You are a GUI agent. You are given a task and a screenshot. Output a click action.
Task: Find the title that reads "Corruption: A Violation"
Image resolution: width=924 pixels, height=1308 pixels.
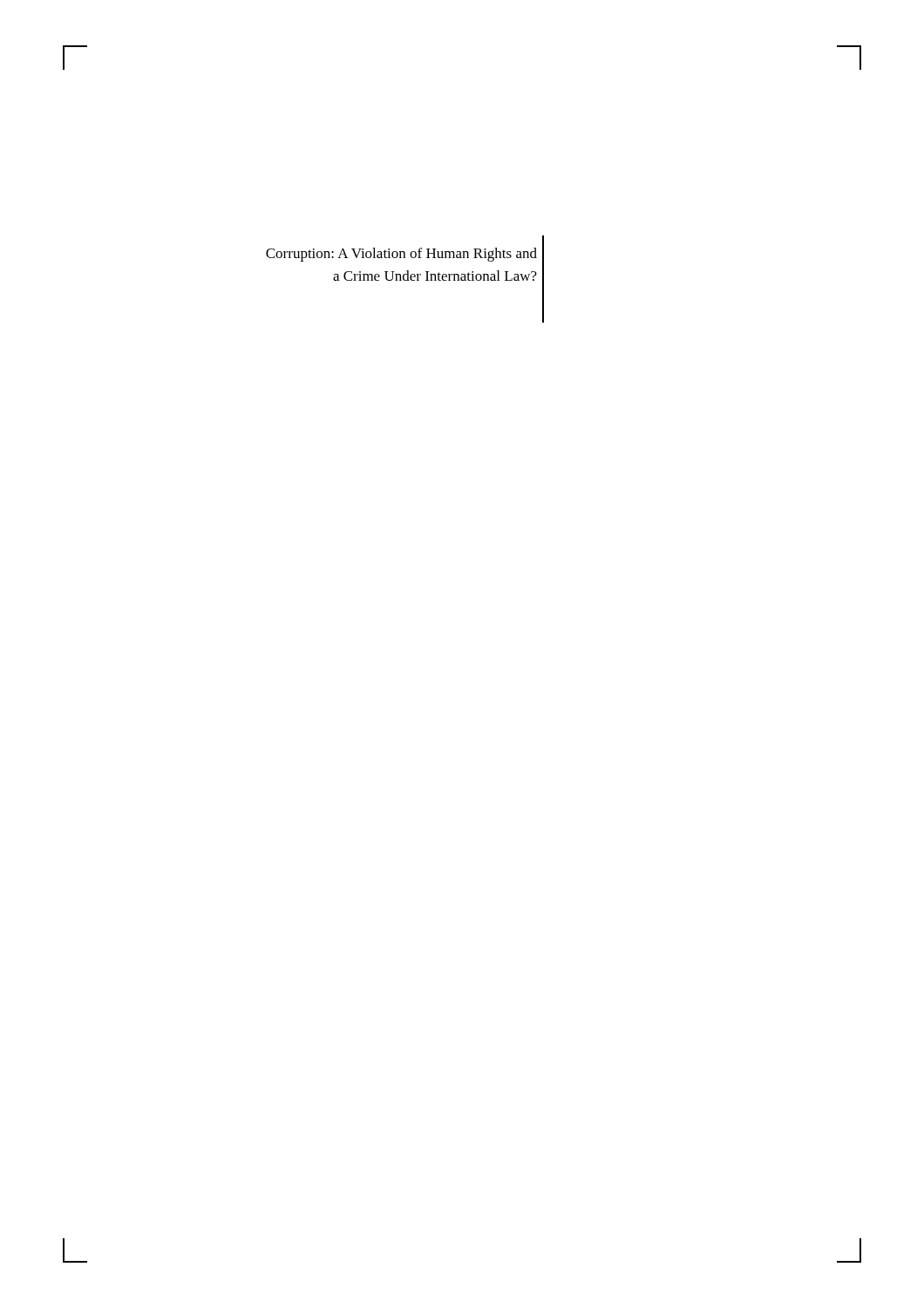pyautogui.click(x=401, y=265)
